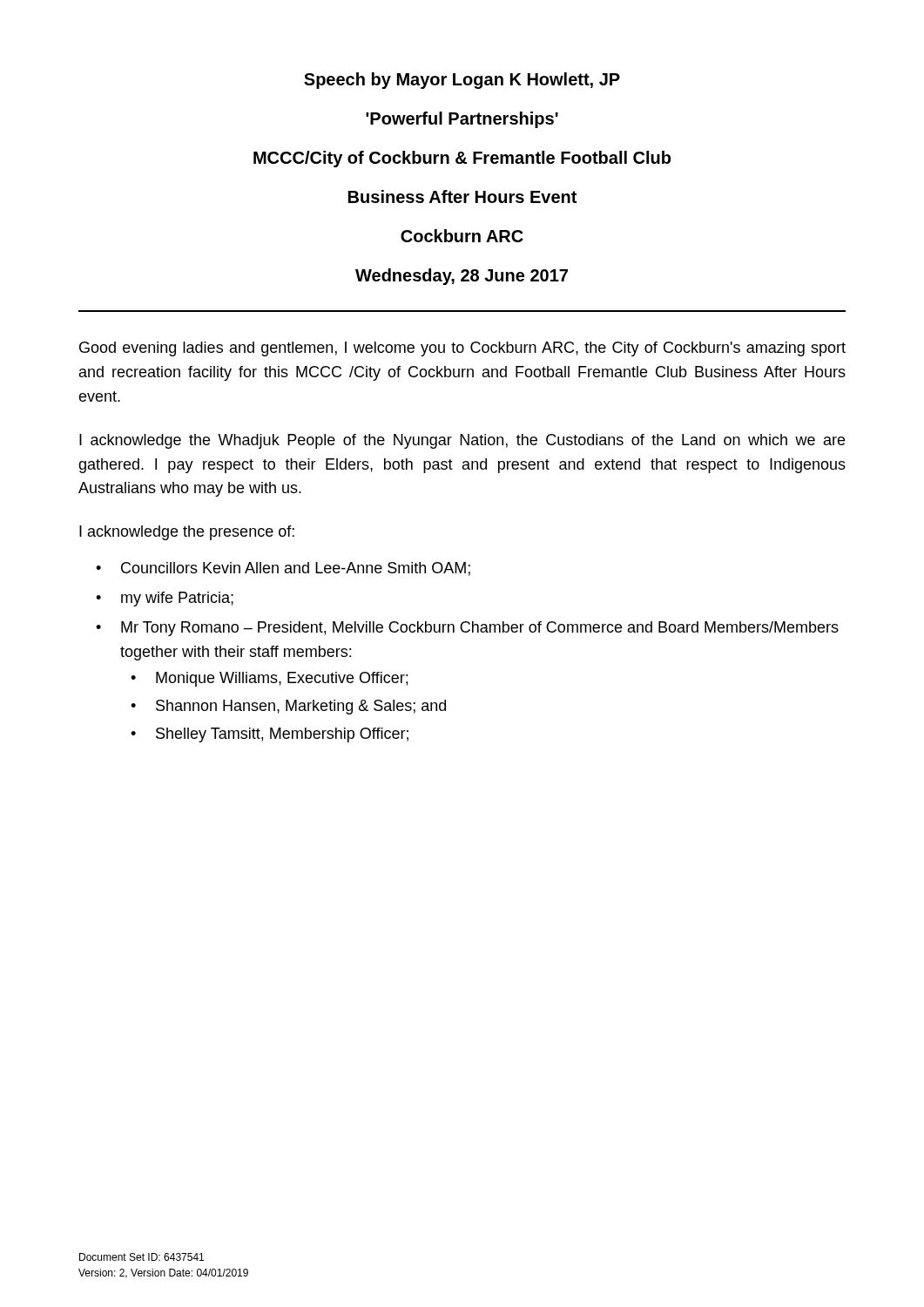924x1307 pixels.
Task: Click where it says "• Councillors Kevin Allen and Lee-Anne Smith OAM;"
Action: click(471, 569)
